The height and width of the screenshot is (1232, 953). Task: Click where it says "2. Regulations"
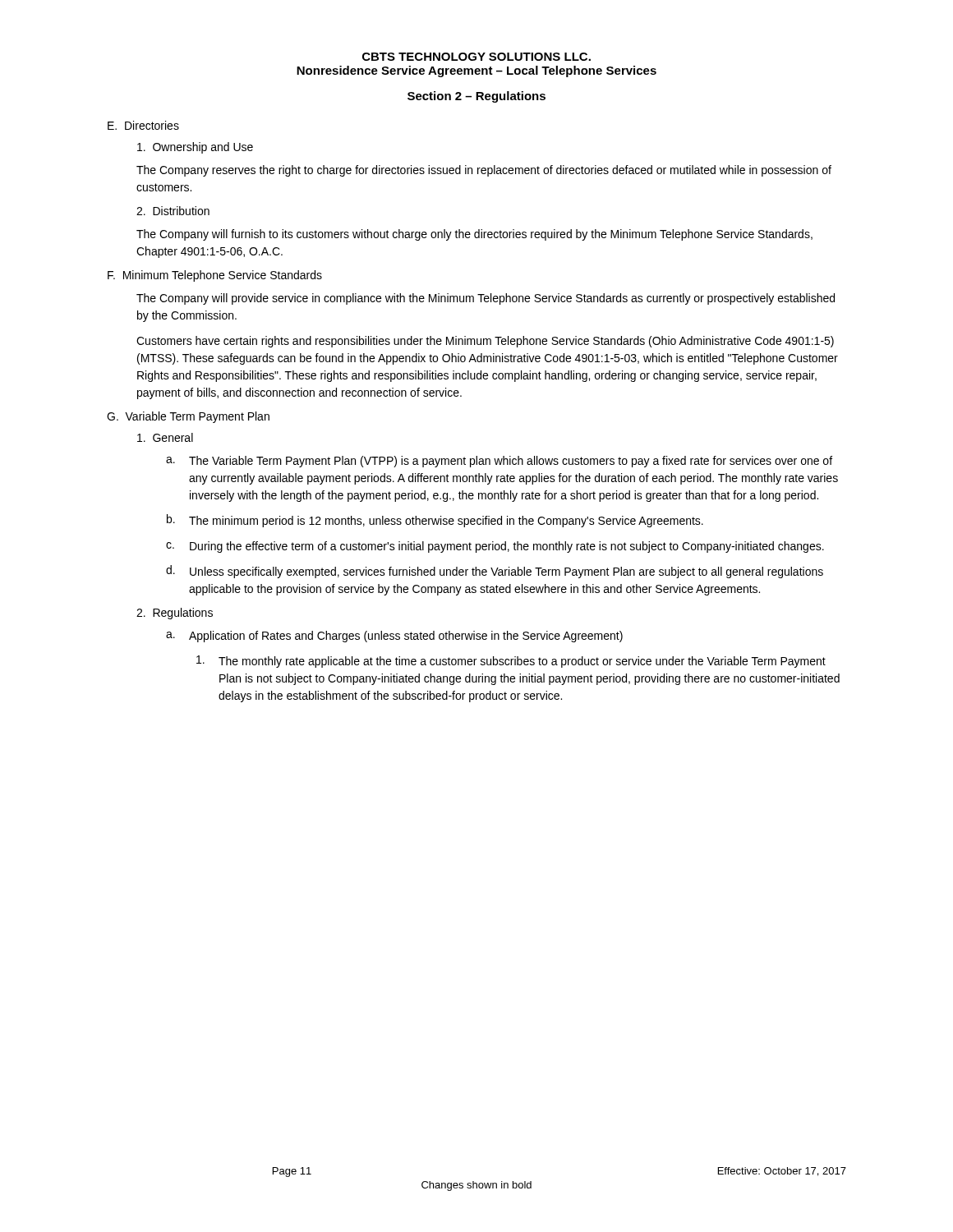pyautogui.click(x=175, y=614)
